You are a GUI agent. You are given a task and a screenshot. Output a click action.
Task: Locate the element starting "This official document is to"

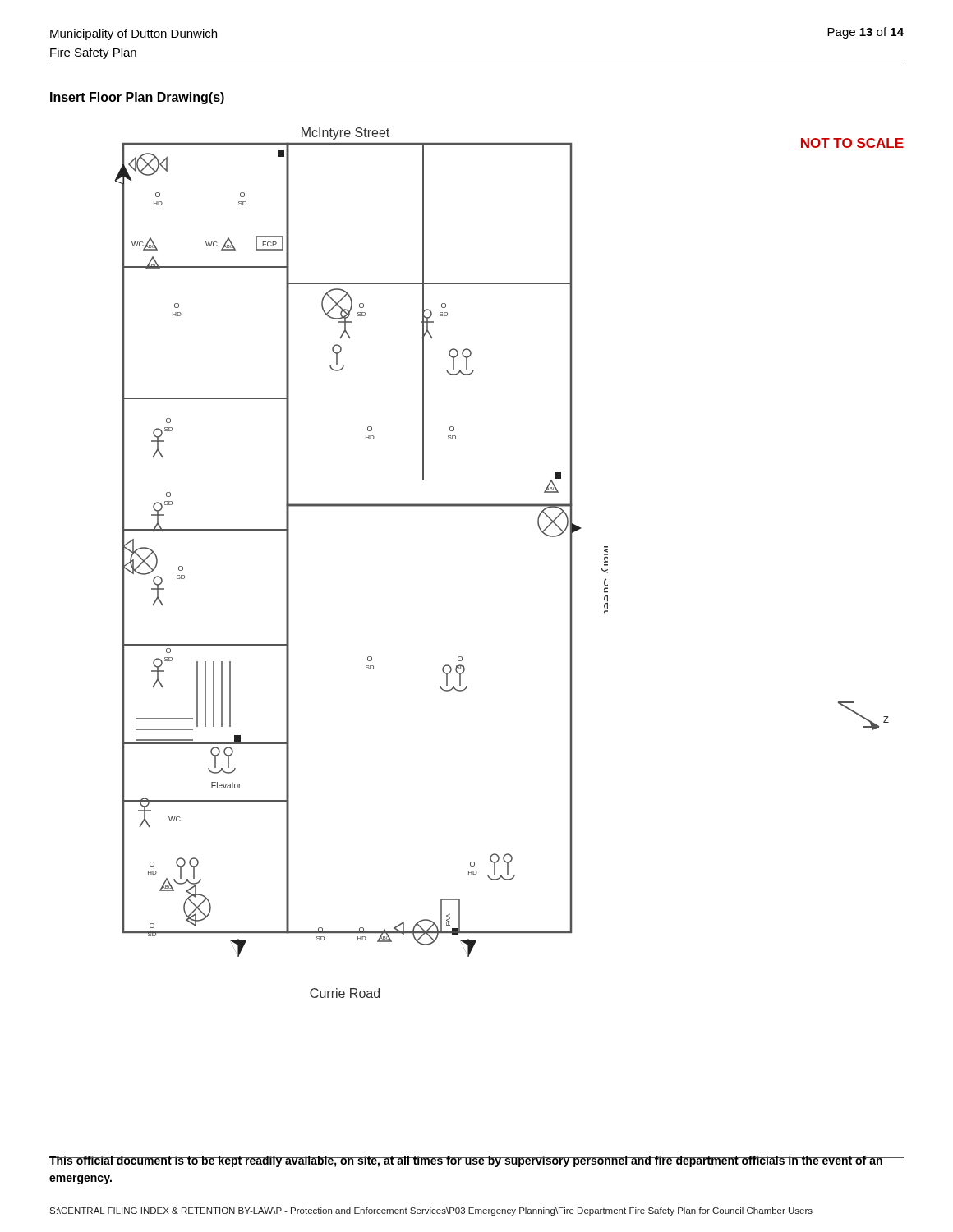(x=466, y=1169)
